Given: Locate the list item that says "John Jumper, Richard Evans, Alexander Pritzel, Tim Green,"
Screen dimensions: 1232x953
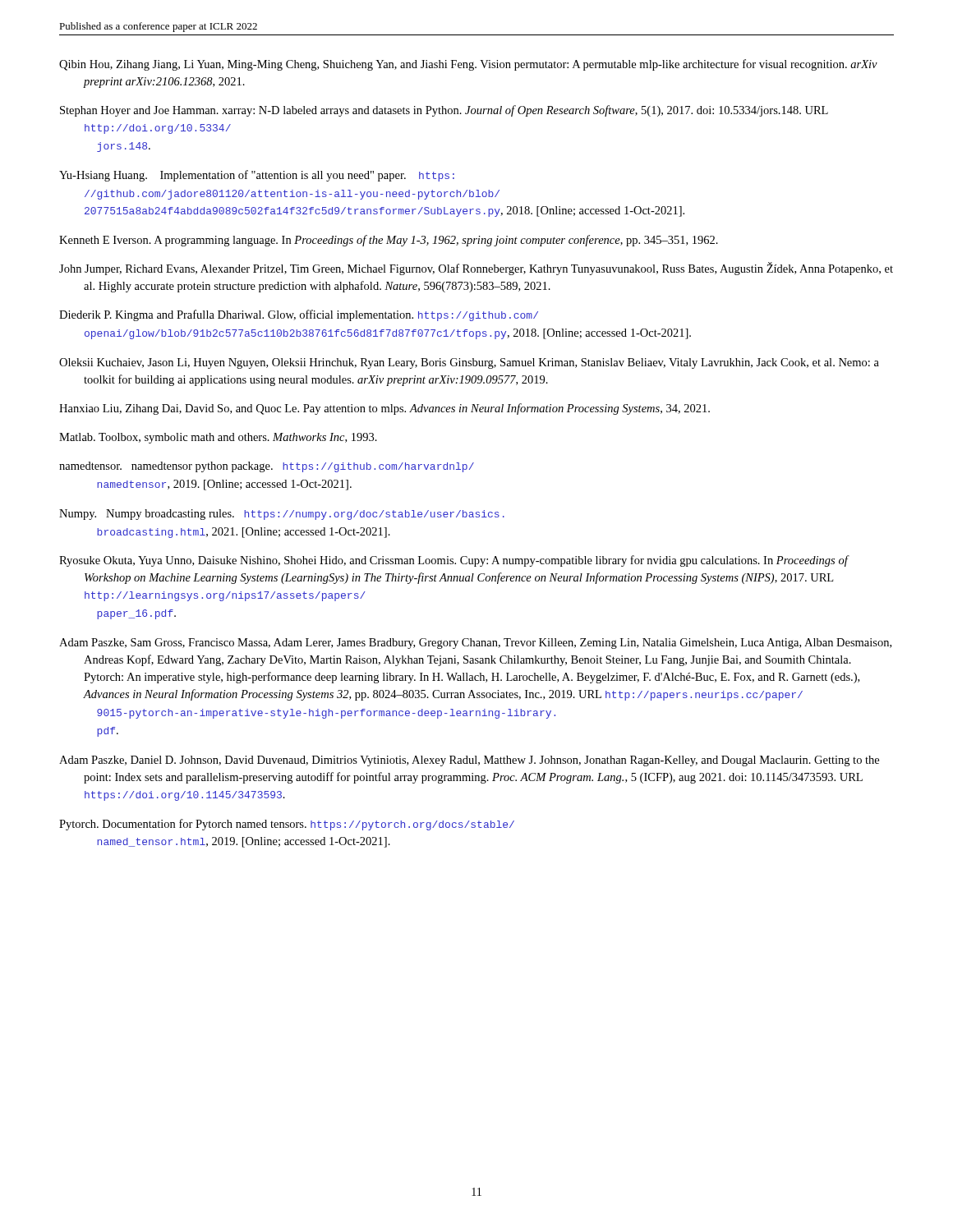Looking at the screenshot, I should pos(476,277).
